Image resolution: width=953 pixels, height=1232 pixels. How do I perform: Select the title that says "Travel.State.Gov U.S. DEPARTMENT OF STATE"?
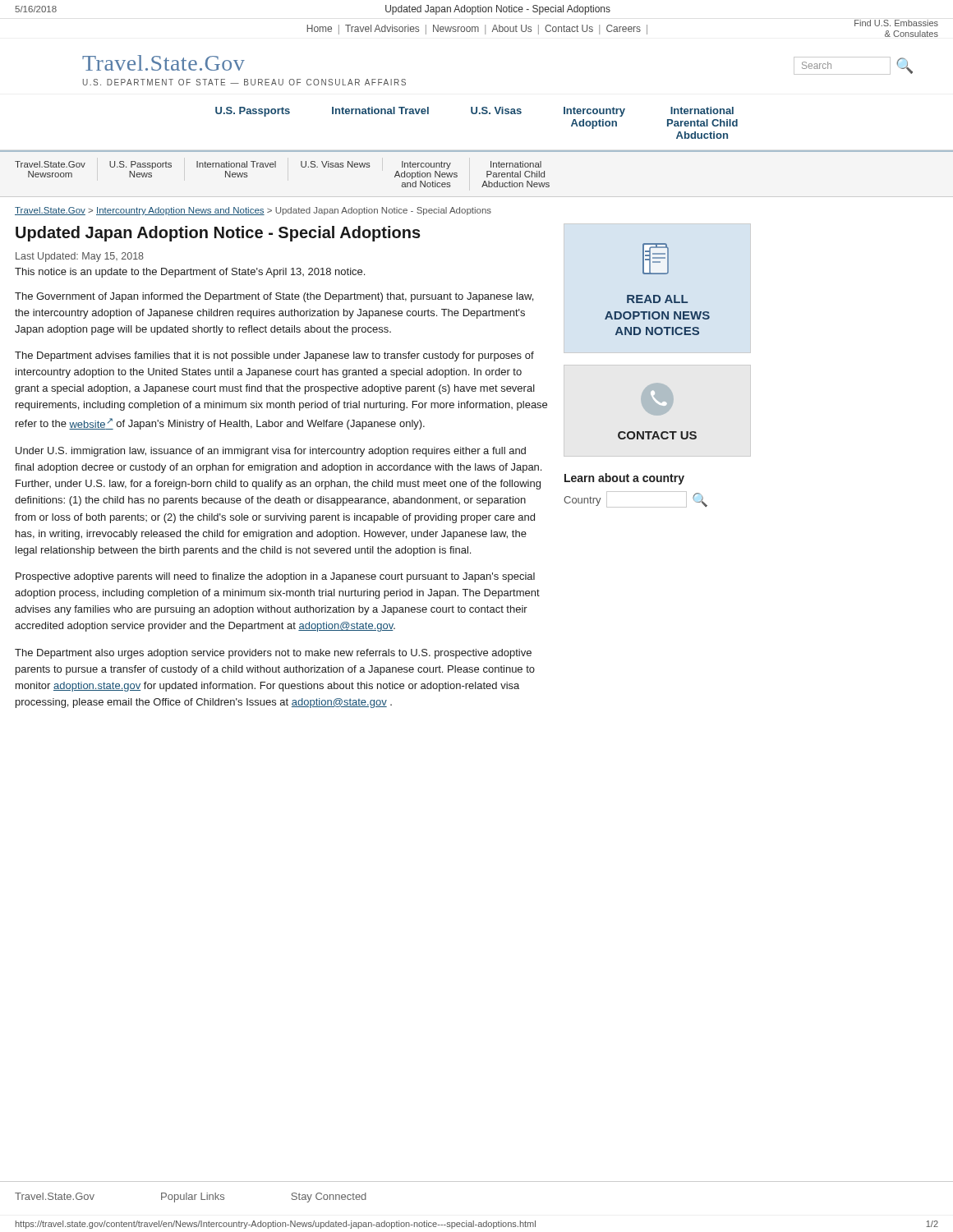coord(166,64)
